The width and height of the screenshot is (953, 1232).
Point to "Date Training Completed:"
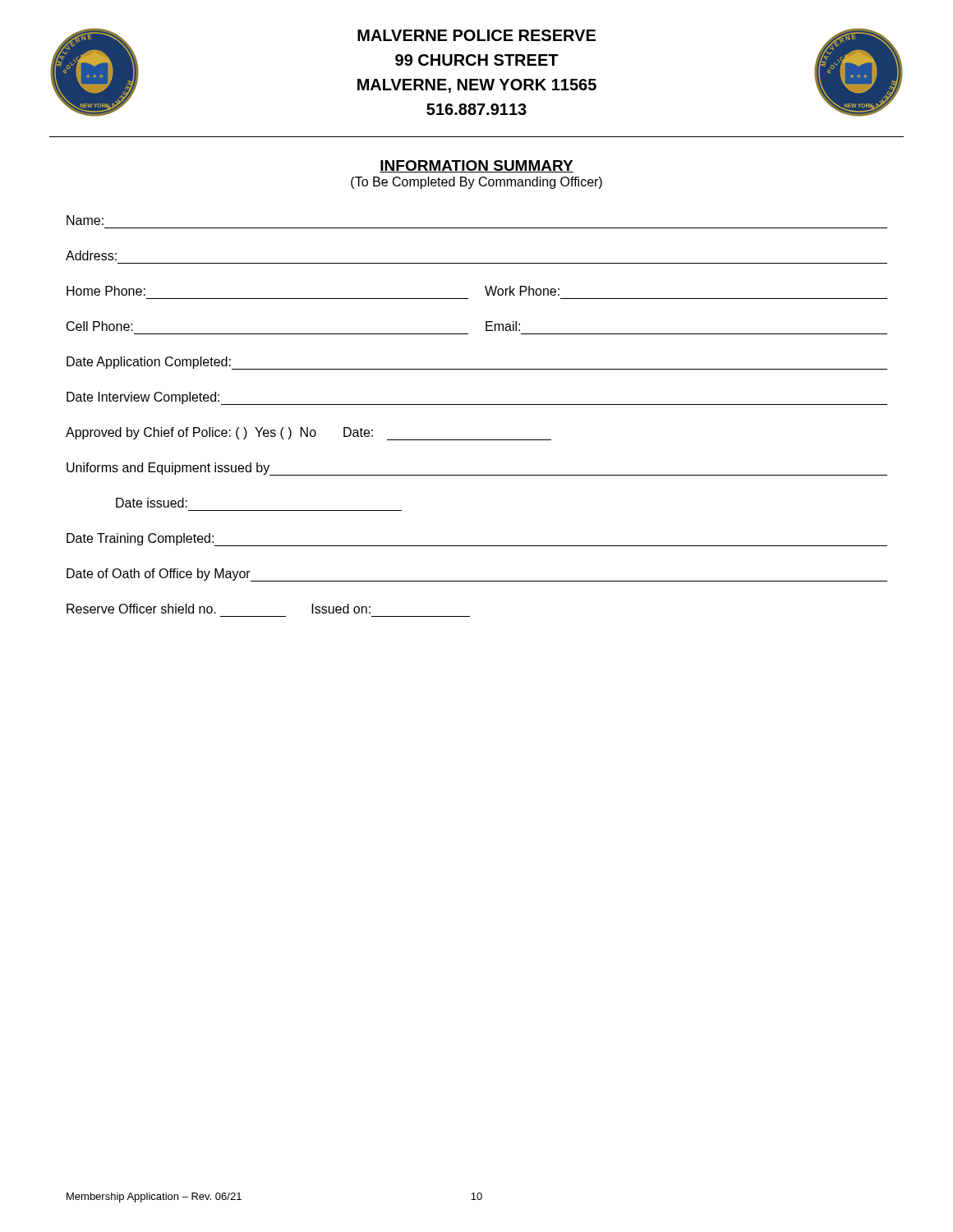point(476,538)
